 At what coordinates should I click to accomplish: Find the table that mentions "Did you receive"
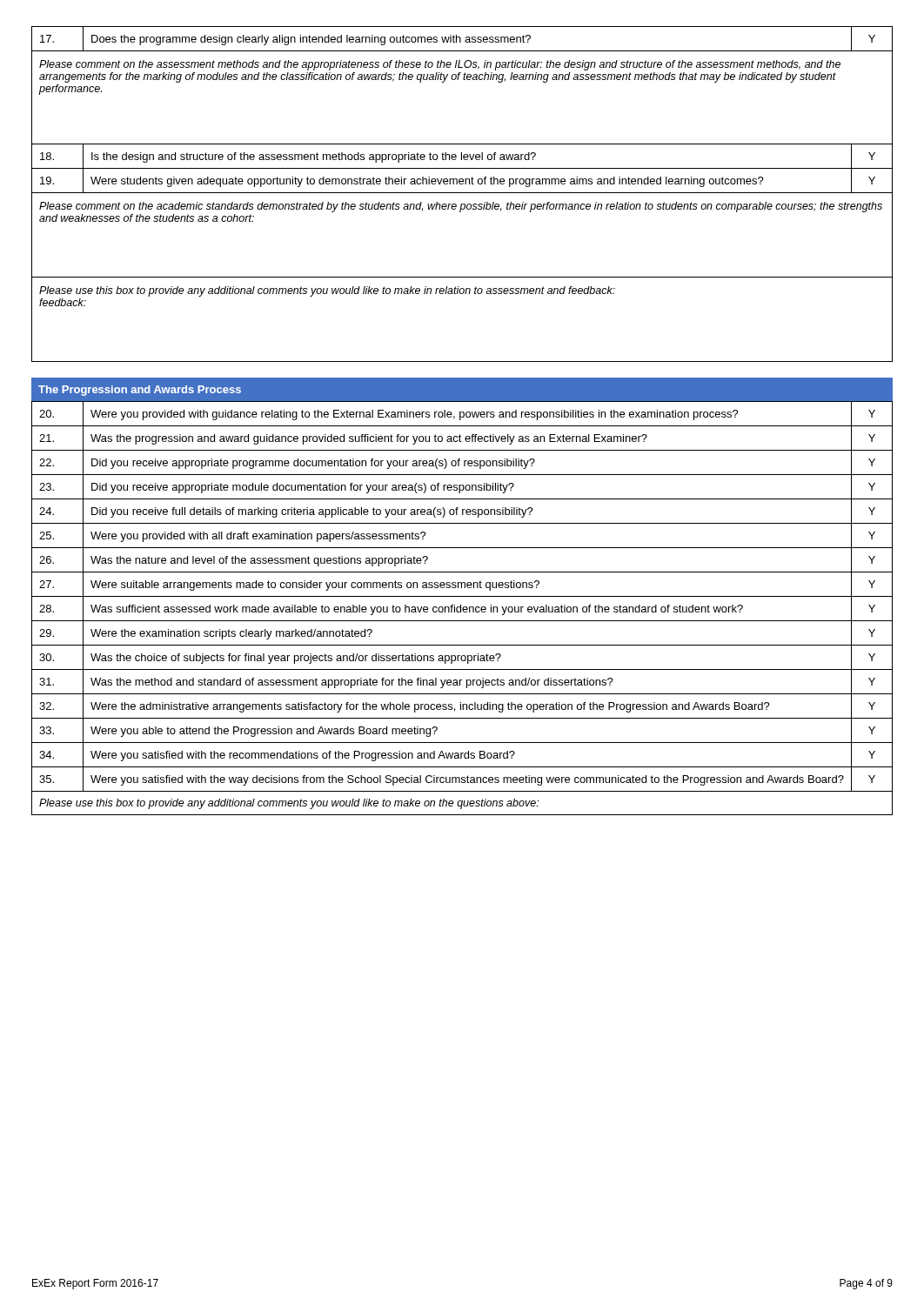point(462,608)
